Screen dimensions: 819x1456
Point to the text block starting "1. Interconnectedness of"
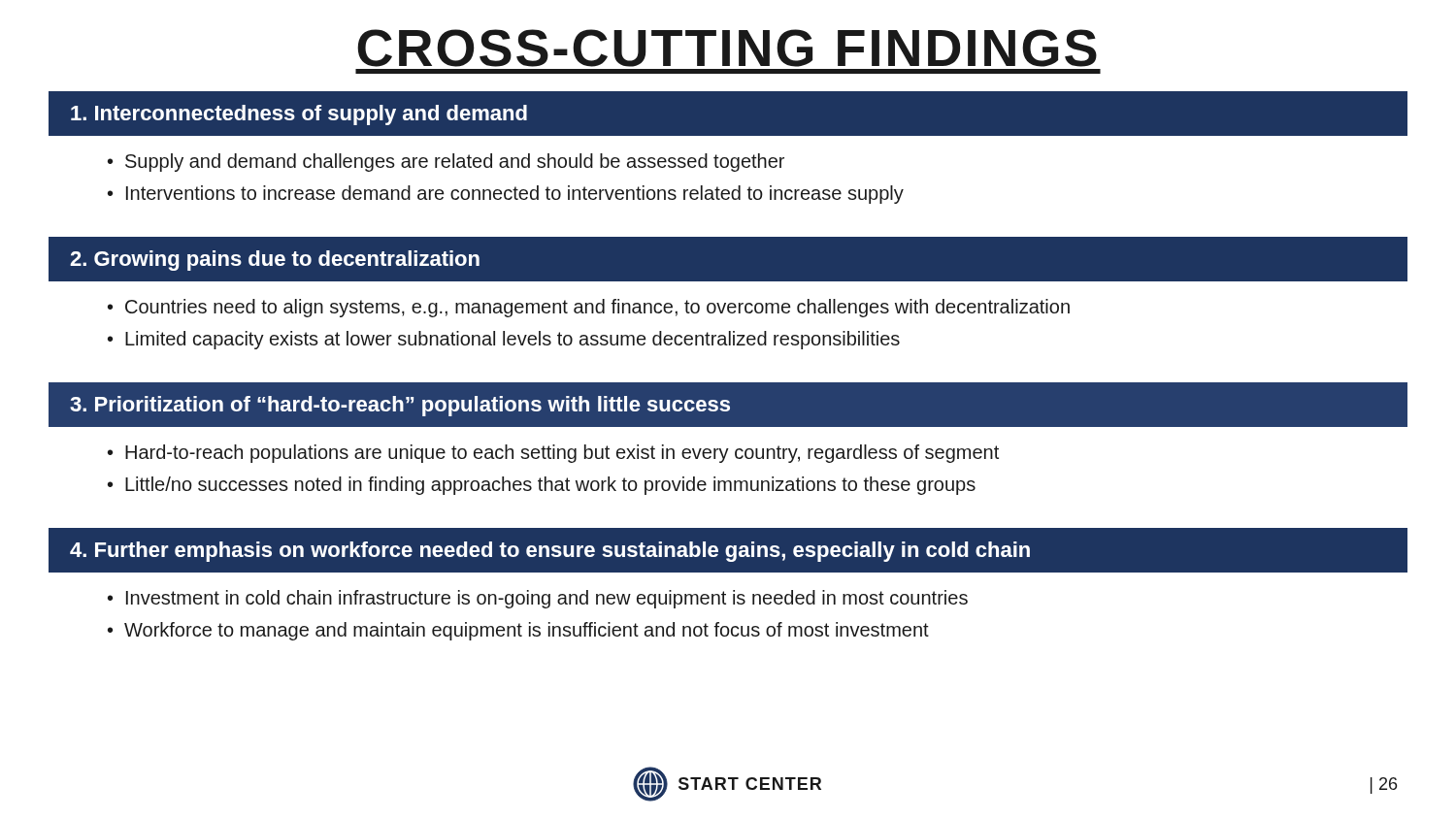pos(299,115)
